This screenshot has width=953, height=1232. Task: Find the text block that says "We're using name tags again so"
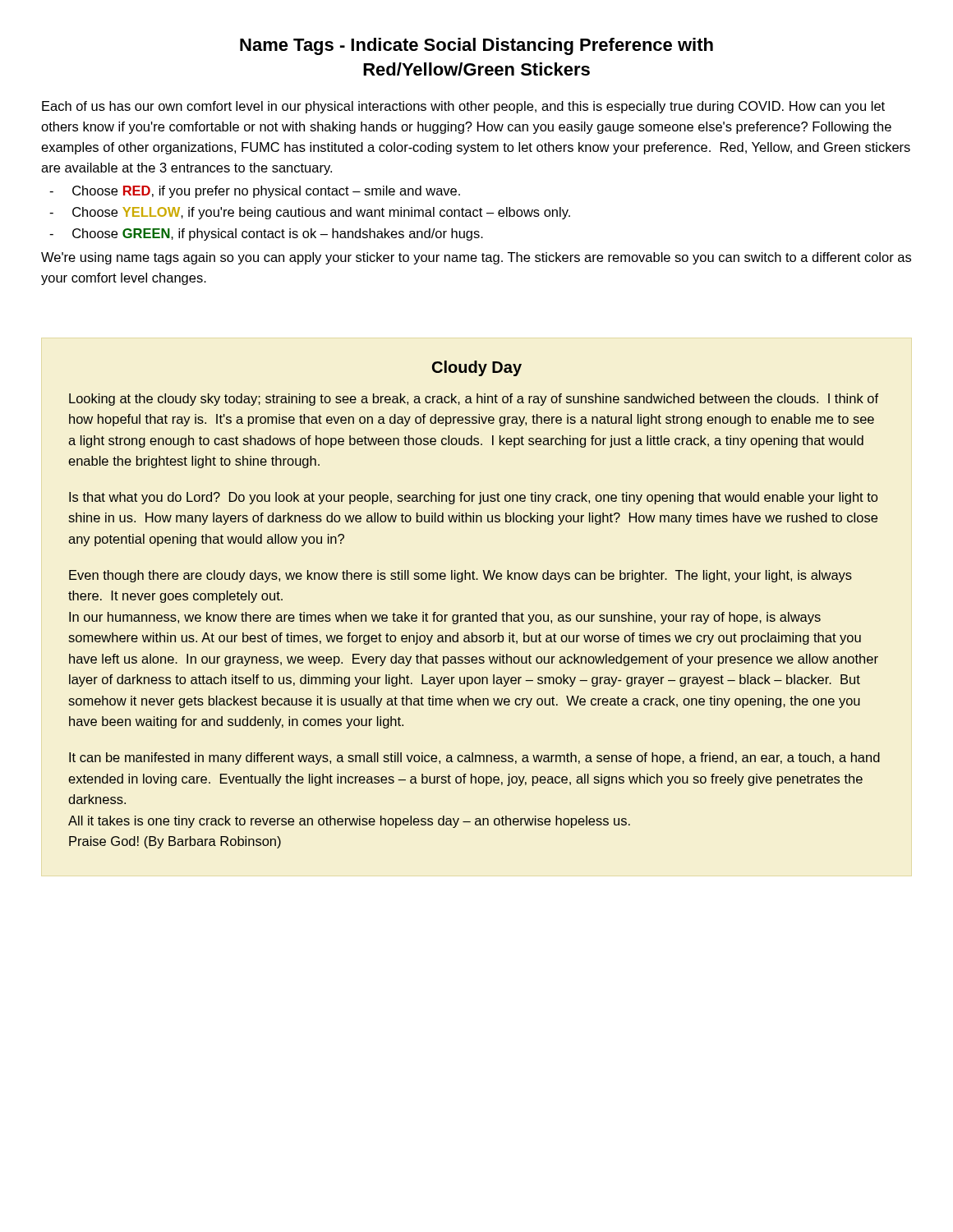[476, 267]
